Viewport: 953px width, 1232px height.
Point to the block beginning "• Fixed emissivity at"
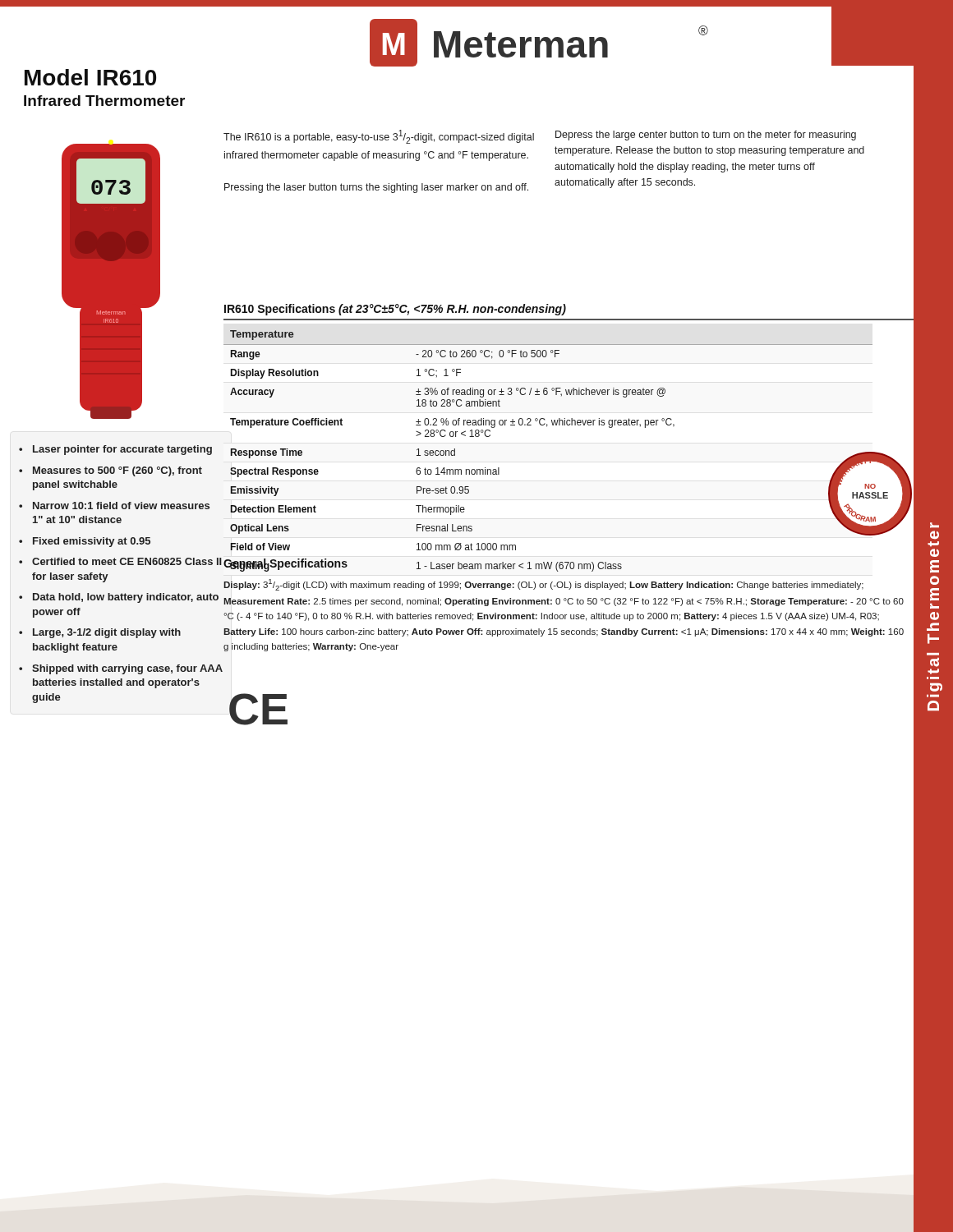(85, 541)
